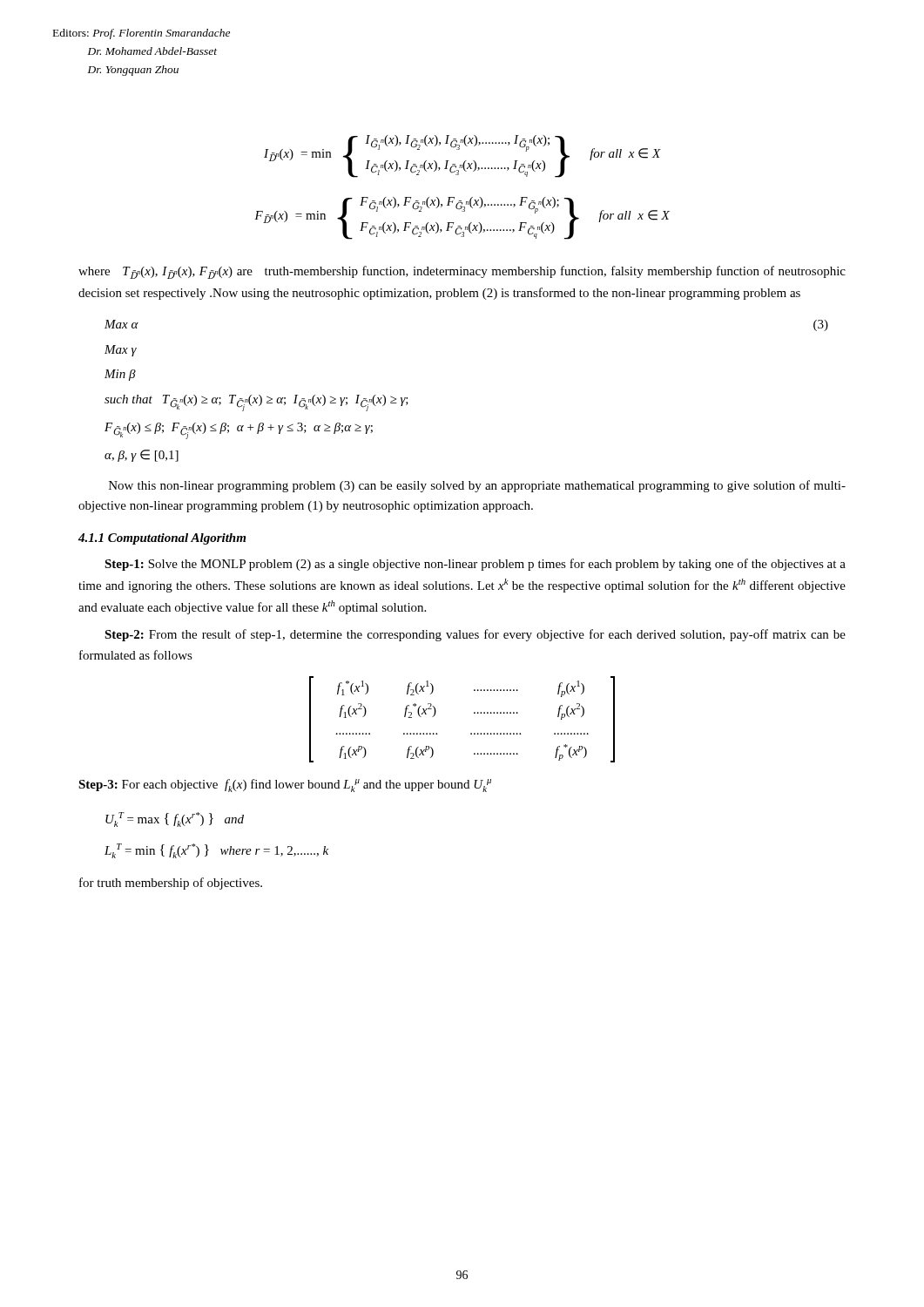Viewport: 924px width, 1307px height.
Task: Where is the passage that starts "Step-1: Solve the MONLP problem (2) as a"?
Action: point(462,586)
